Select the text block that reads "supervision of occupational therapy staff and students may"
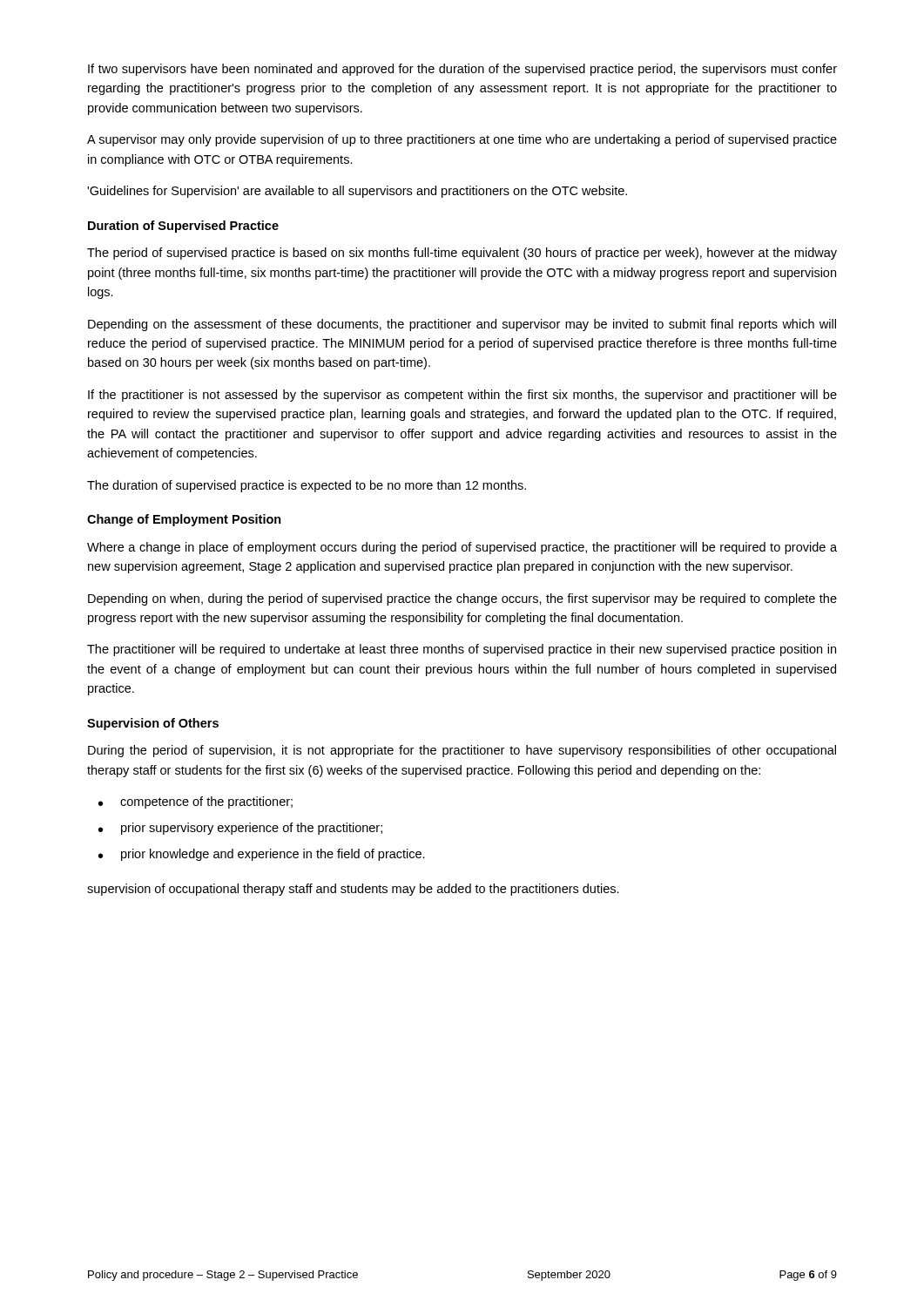The height and width of the screenshot is (1307, 924). pos(353,889)
